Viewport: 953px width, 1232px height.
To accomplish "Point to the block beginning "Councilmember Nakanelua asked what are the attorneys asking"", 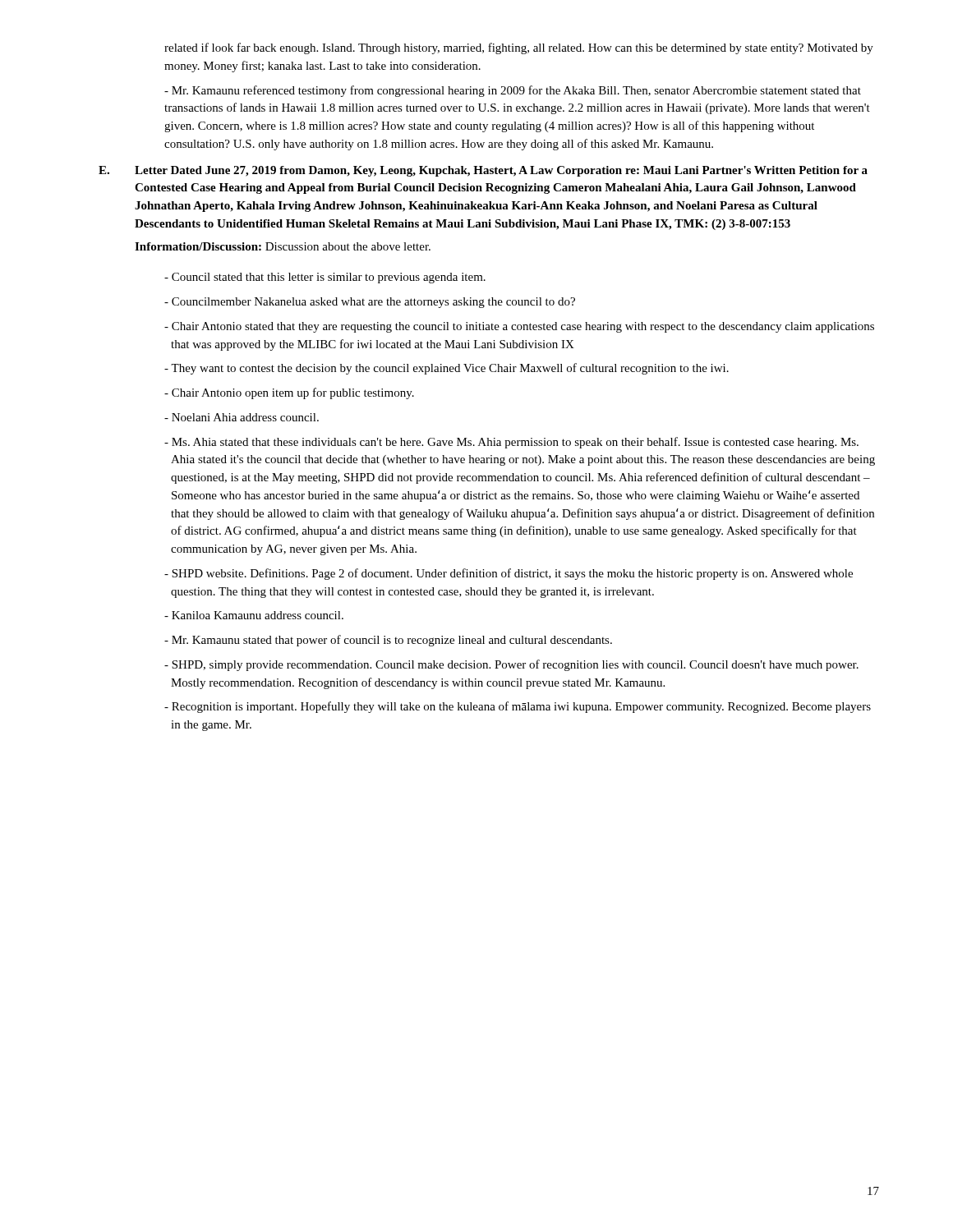I will (522, 302).
